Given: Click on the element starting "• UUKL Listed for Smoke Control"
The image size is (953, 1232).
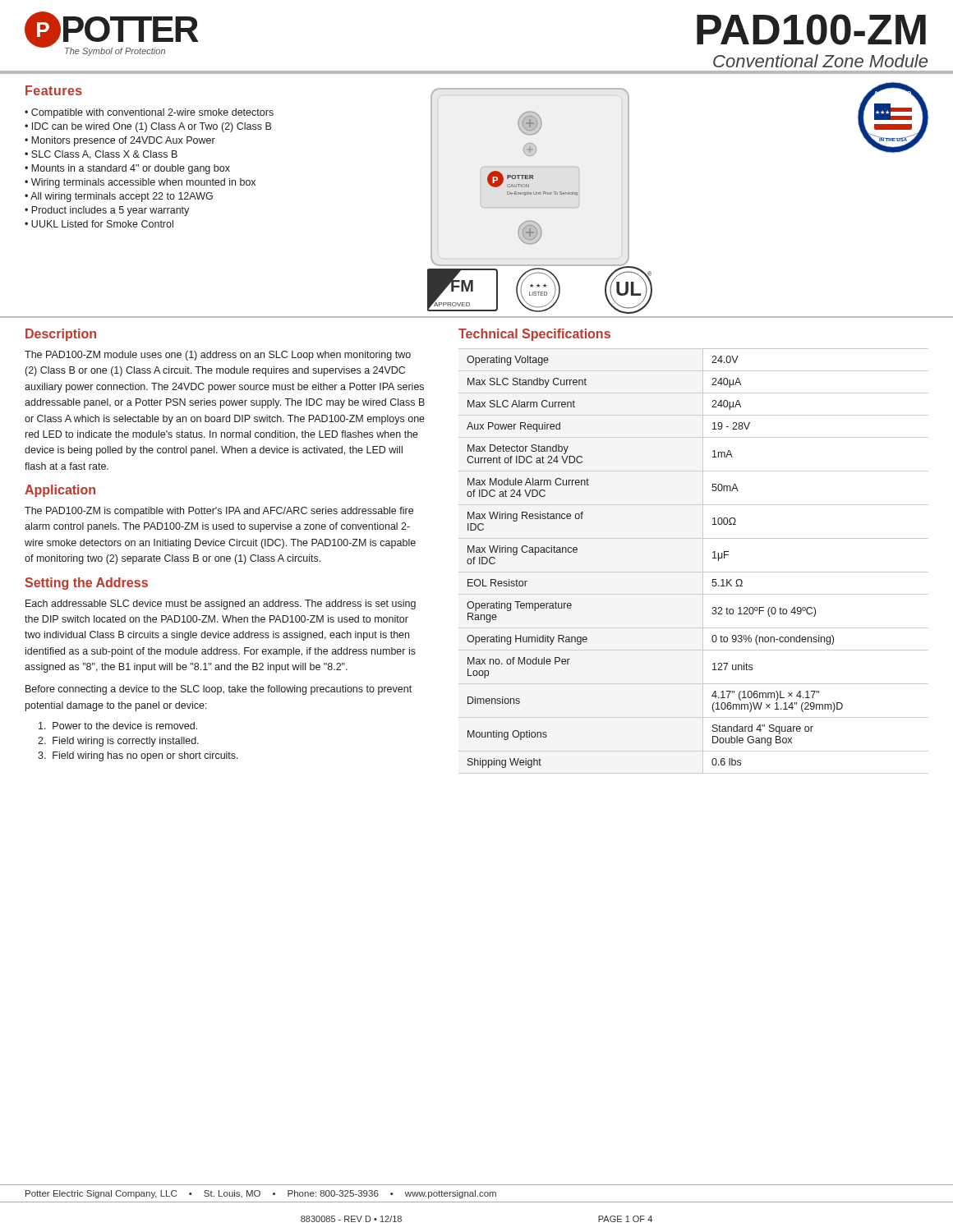Looking at the screenshot, I should coord(99,224).
